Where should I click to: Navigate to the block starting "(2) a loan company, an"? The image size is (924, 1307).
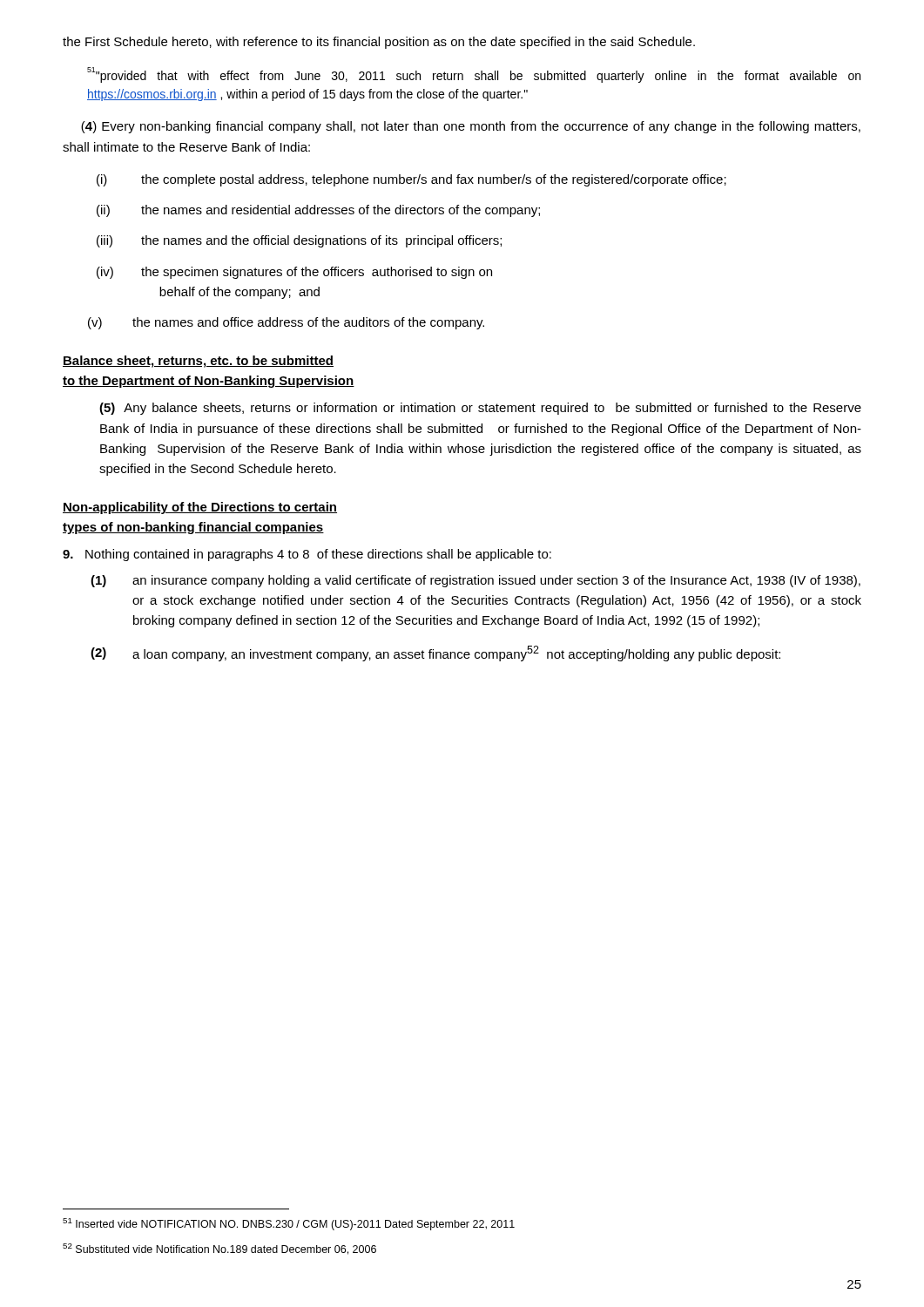[x=476, y=654]
